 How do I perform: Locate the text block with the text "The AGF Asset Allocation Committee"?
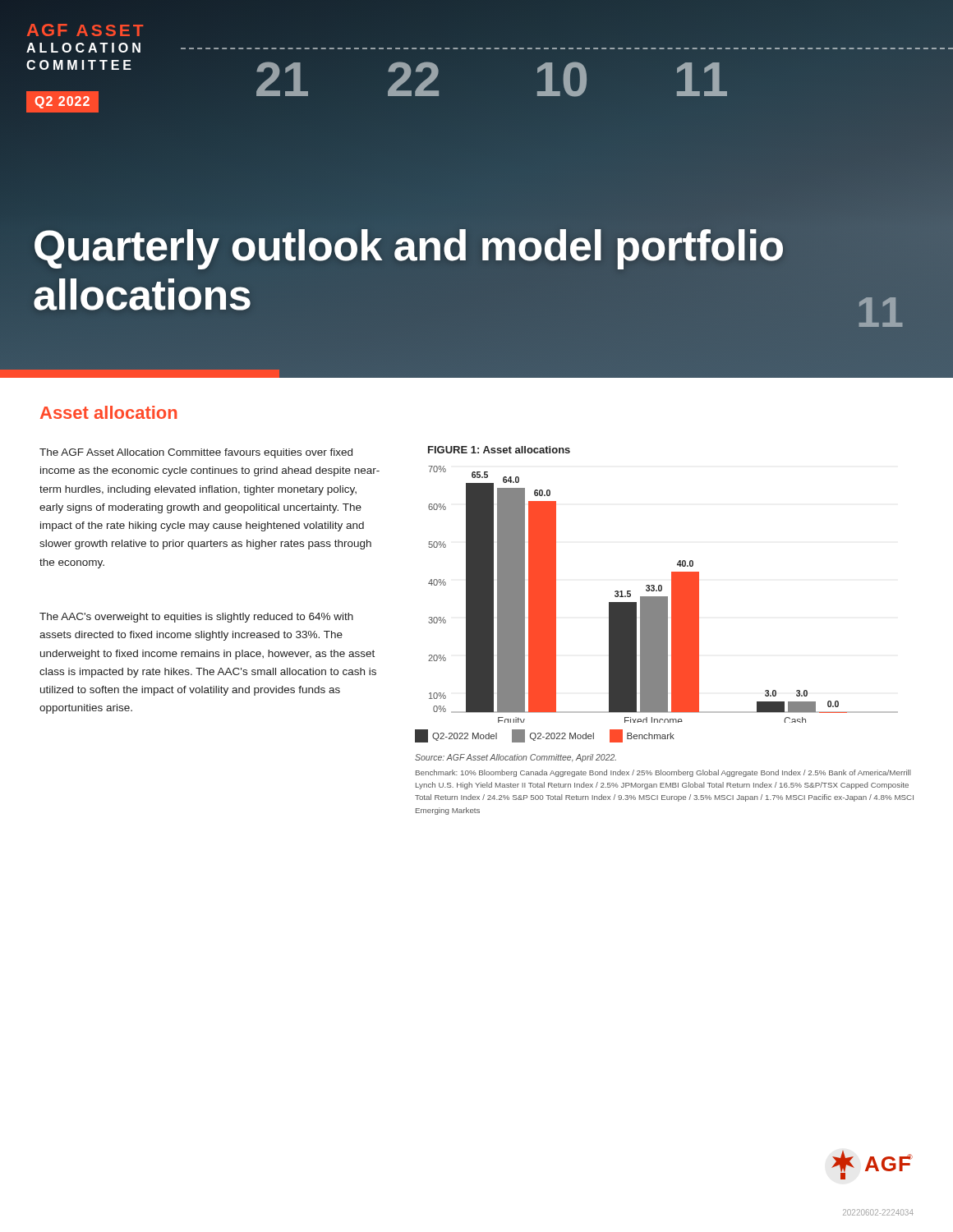tap(210, 507)
